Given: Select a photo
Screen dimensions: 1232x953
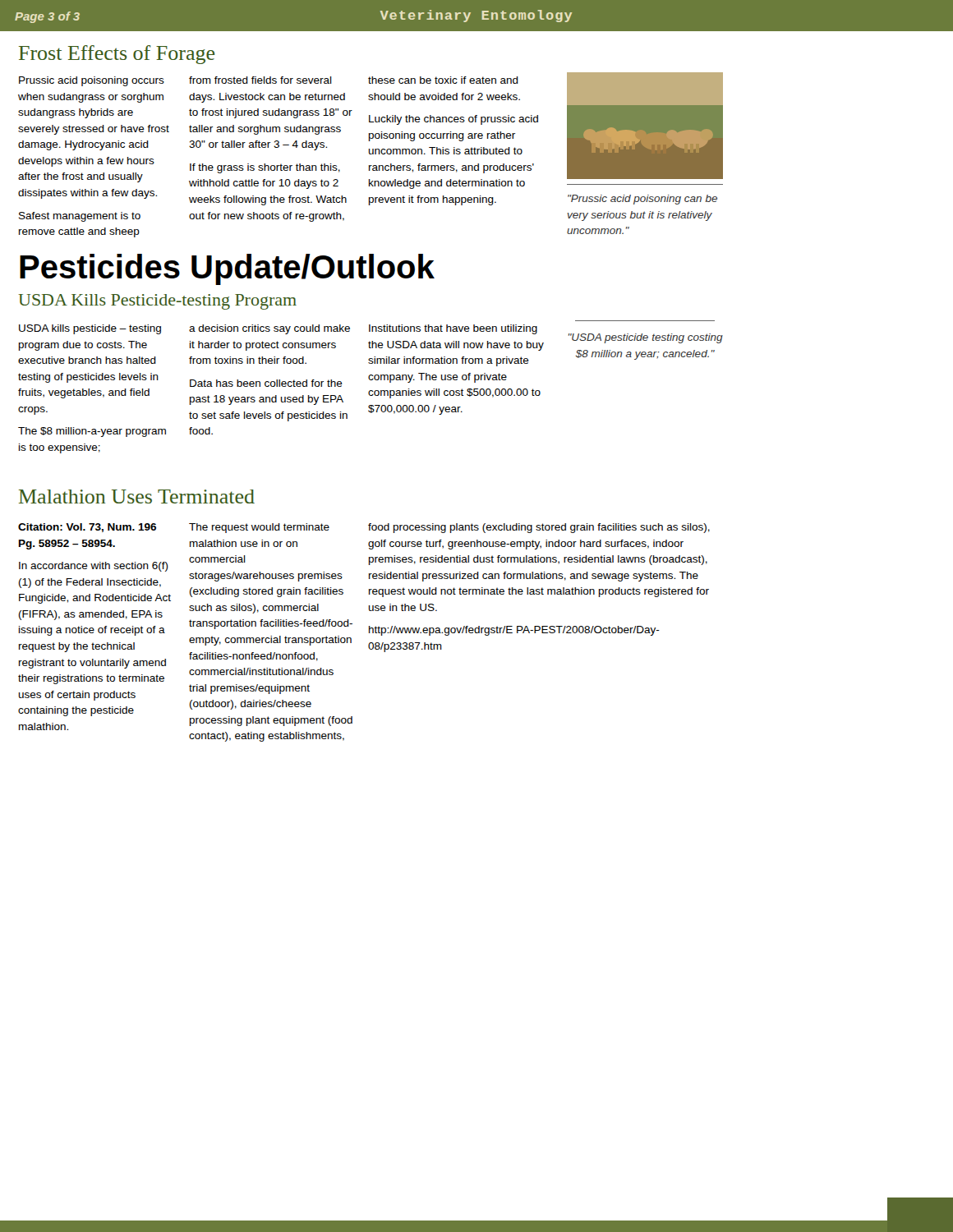Looking at the screenshot, I should [x=645, y=127].
